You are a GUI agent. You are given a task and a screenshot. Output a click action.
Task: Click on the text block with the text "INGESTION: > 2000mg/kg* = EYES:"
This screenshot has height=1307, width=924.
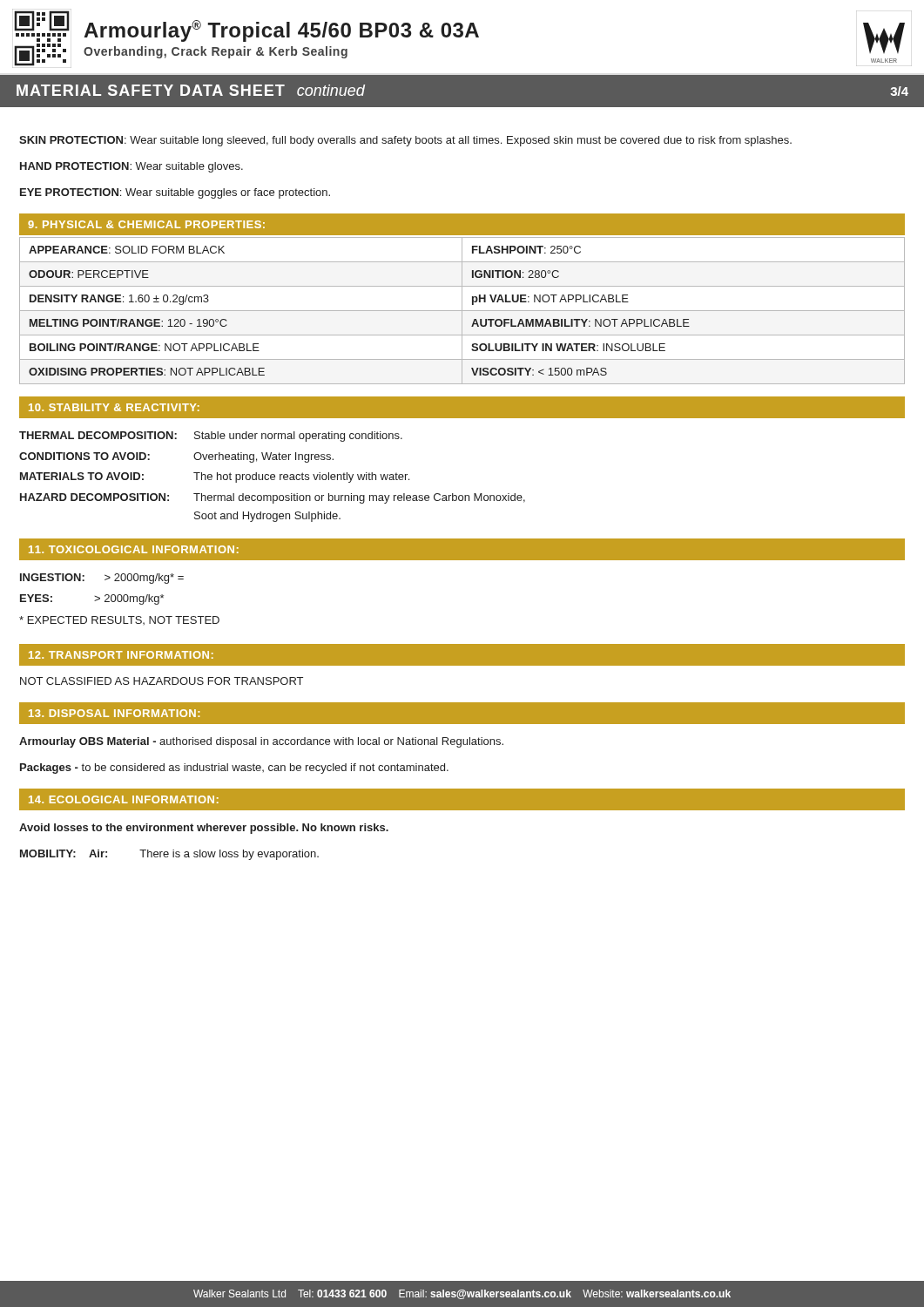click(102, 579)
